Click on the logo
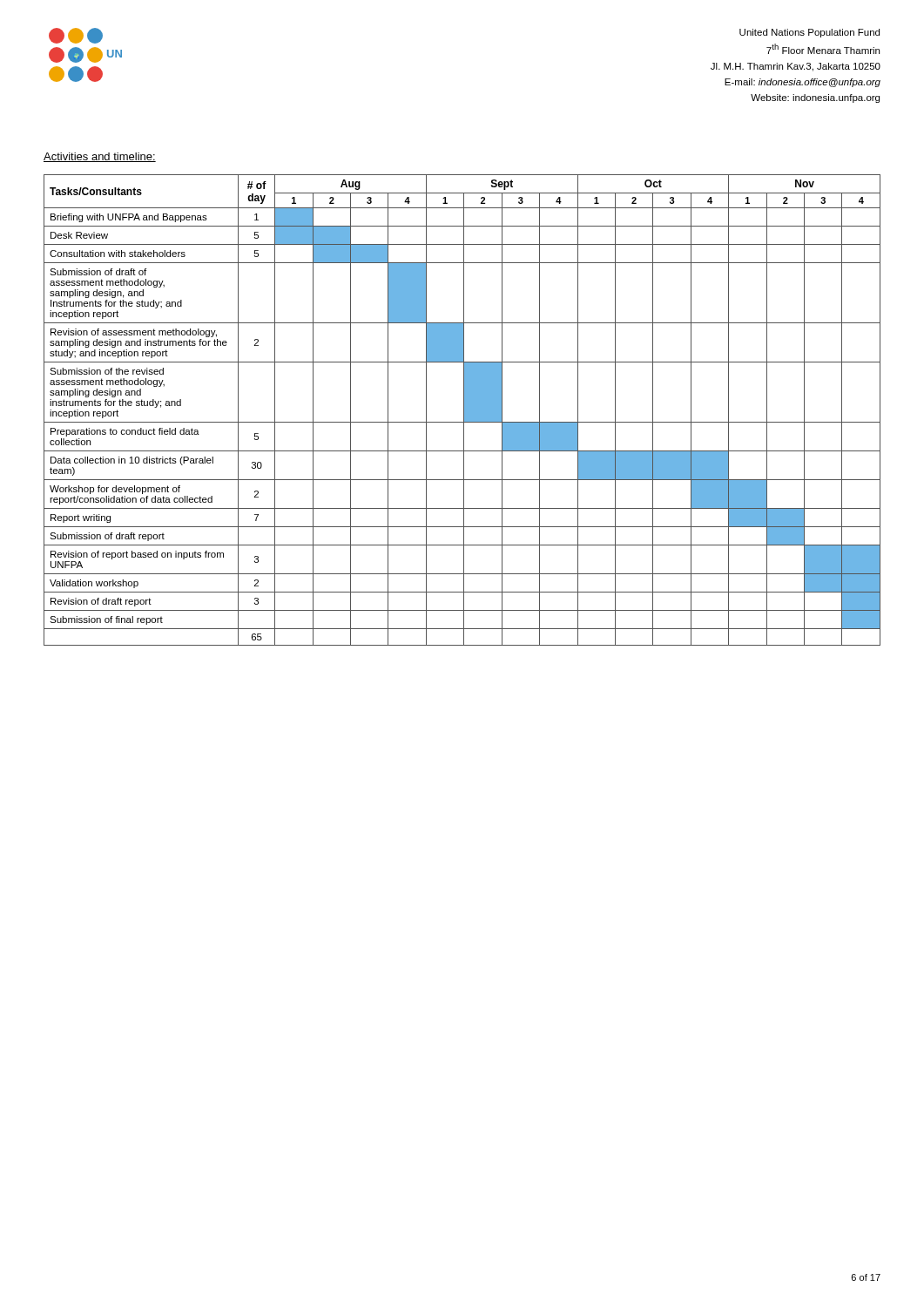Screen dimensions: 1307x924 [x=83, y=57]
